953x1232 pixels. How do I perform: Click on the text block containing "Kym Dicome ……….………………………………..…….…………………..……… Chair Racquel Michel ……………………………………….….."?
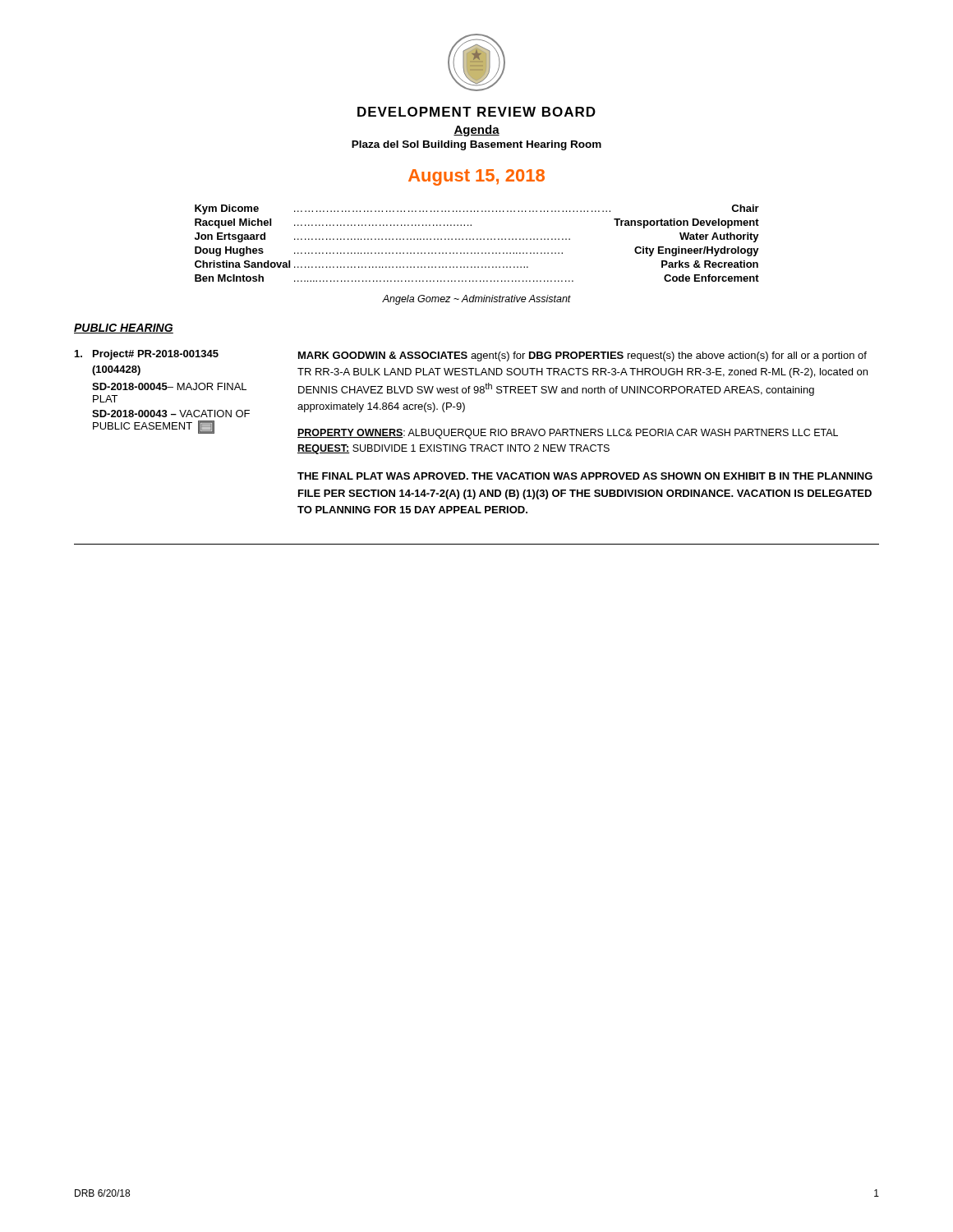click(x=476, y=243)
